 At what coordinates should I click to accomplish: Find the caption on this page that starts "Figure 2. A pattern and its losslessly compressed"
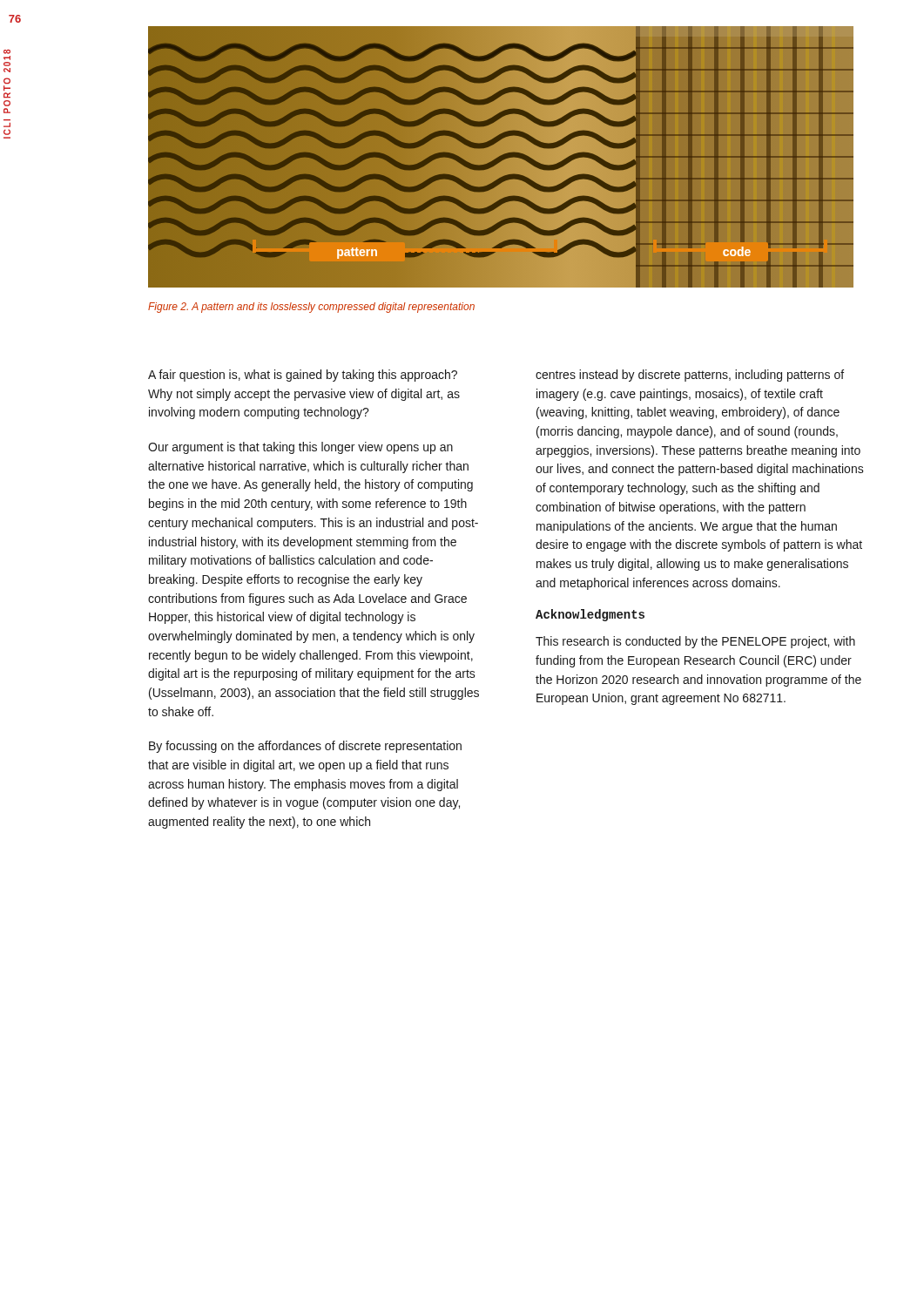pos(311,307)
